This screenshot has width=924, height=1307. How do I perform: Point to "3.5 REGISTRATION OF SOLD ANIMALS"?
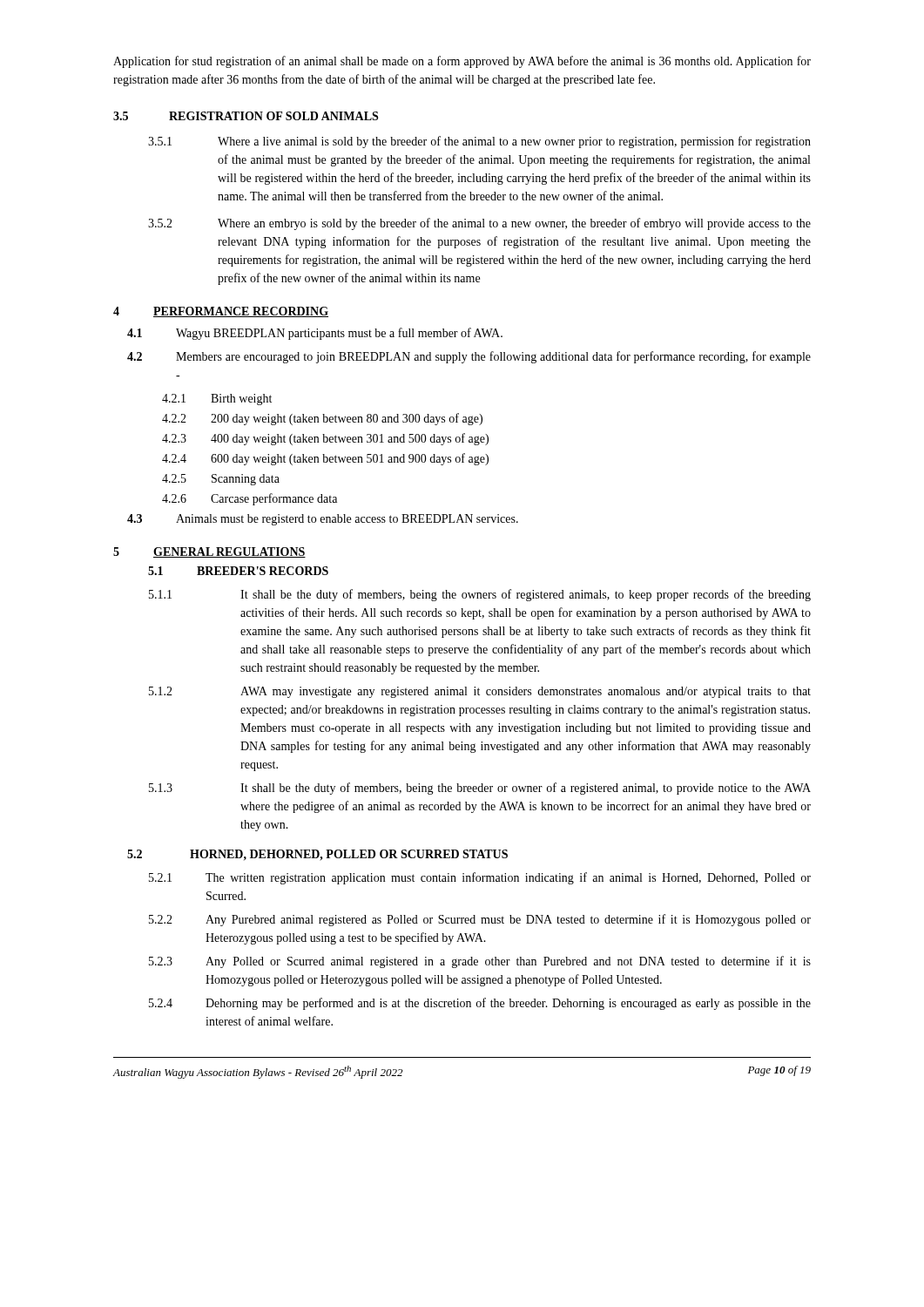pyautogui.click(x=246, y=117)
